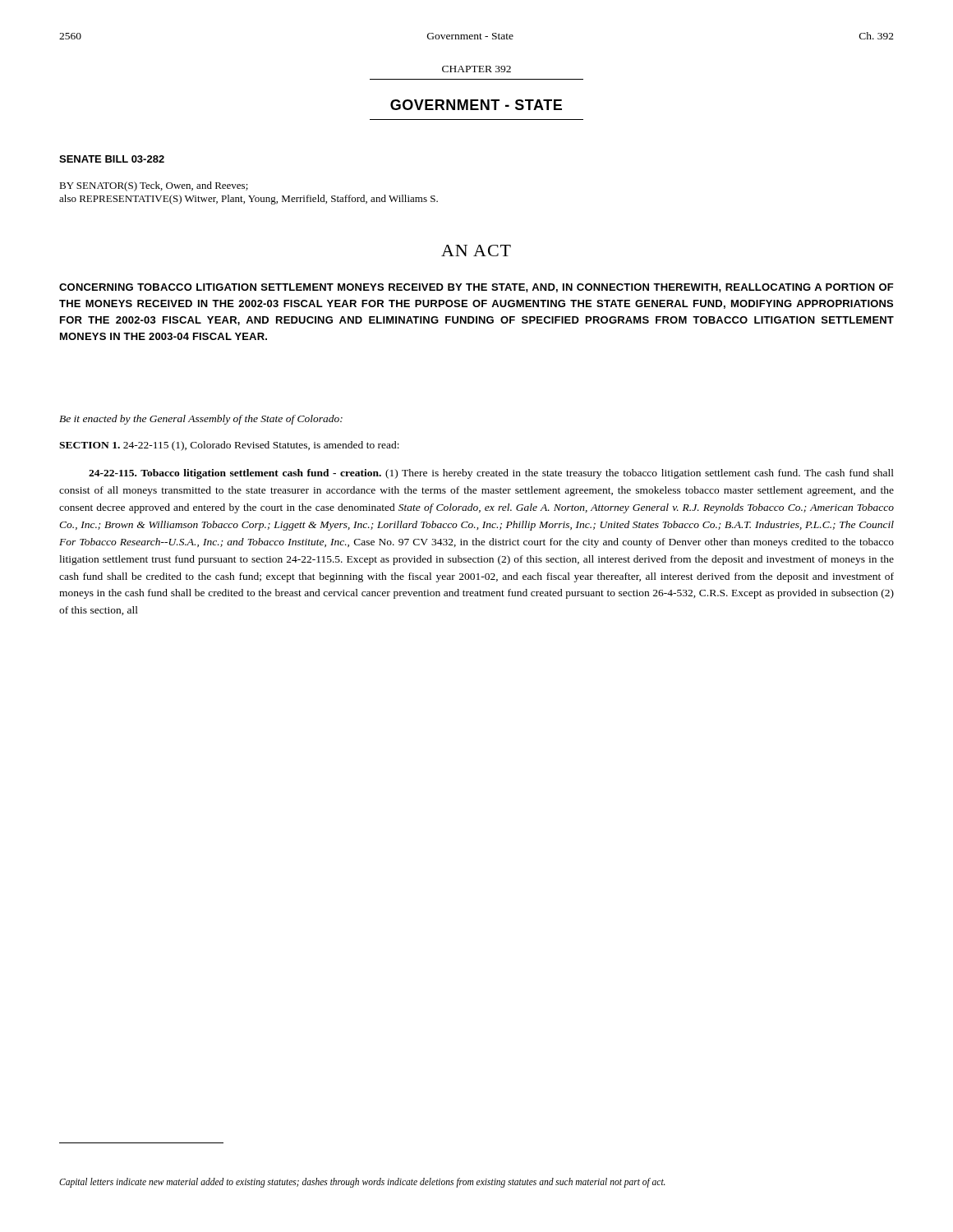Click on the block starting "24-22-115. Tobacco litigation"
Screen dimensions: 1232x953
tap(476, 542)
